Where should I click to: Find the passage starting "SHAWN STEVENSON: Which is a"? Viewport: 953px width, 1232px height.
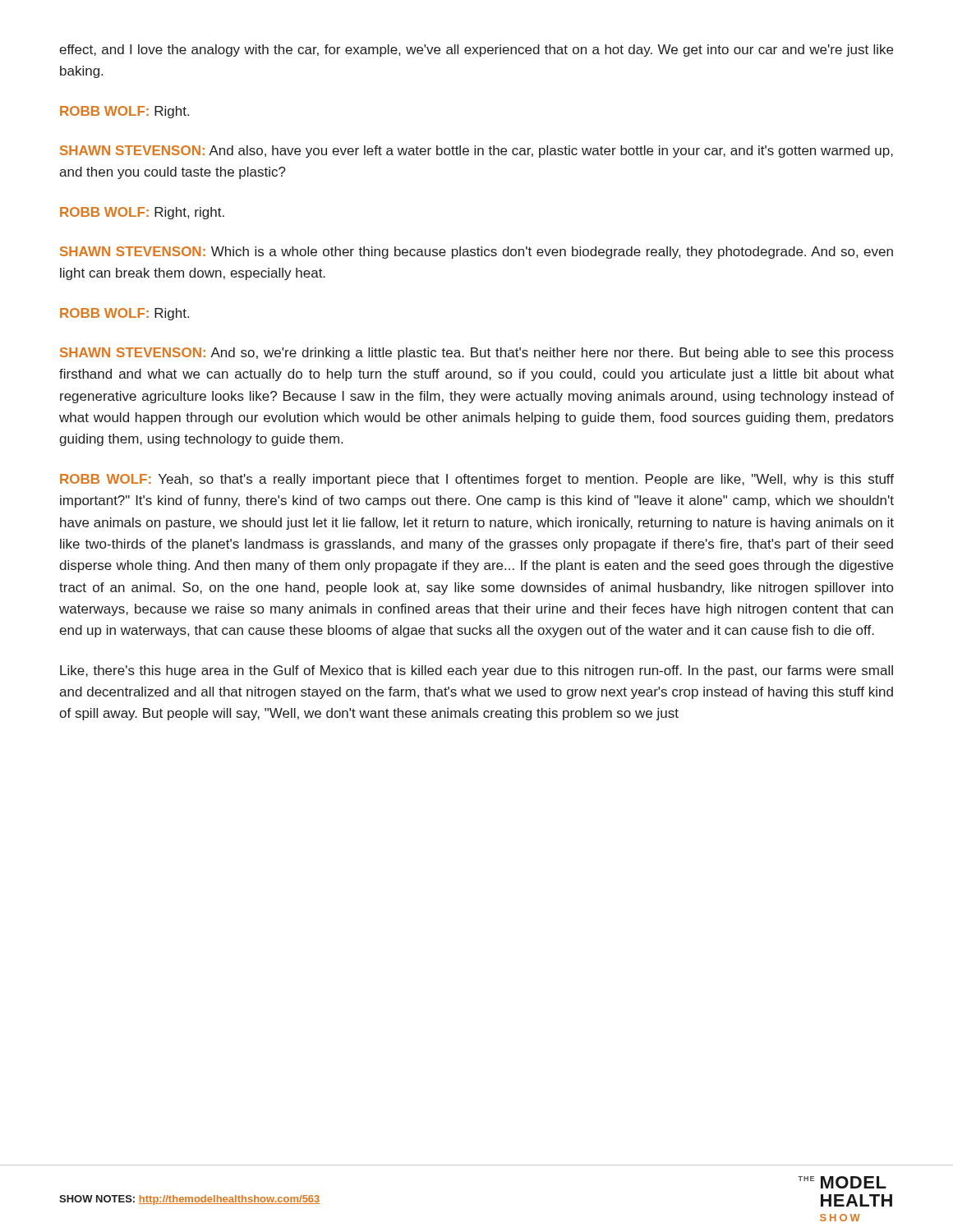point(476,263)
